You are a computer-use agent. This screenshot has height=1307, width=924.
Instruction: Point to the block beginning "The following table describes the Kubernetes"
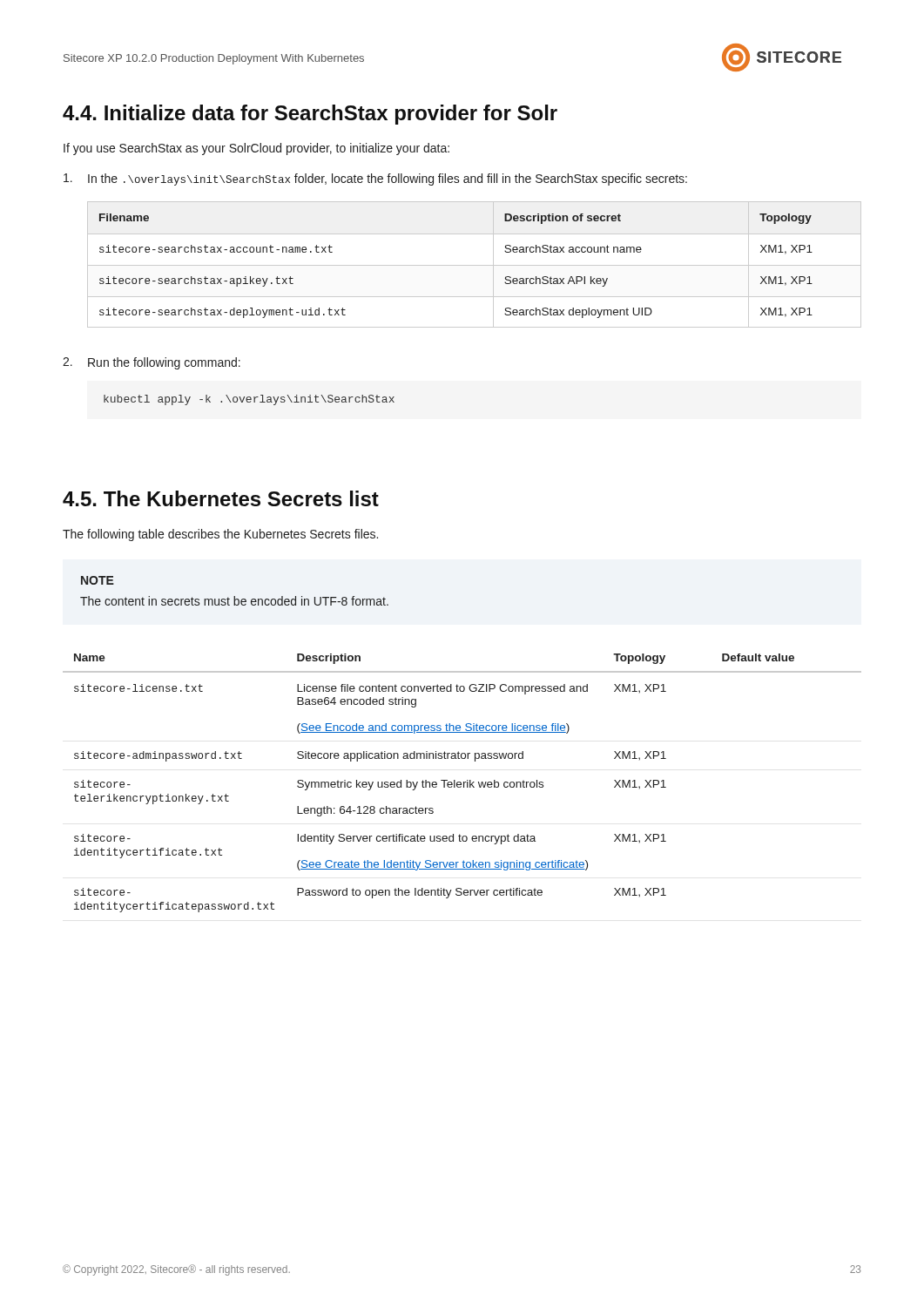coord(221,534)
